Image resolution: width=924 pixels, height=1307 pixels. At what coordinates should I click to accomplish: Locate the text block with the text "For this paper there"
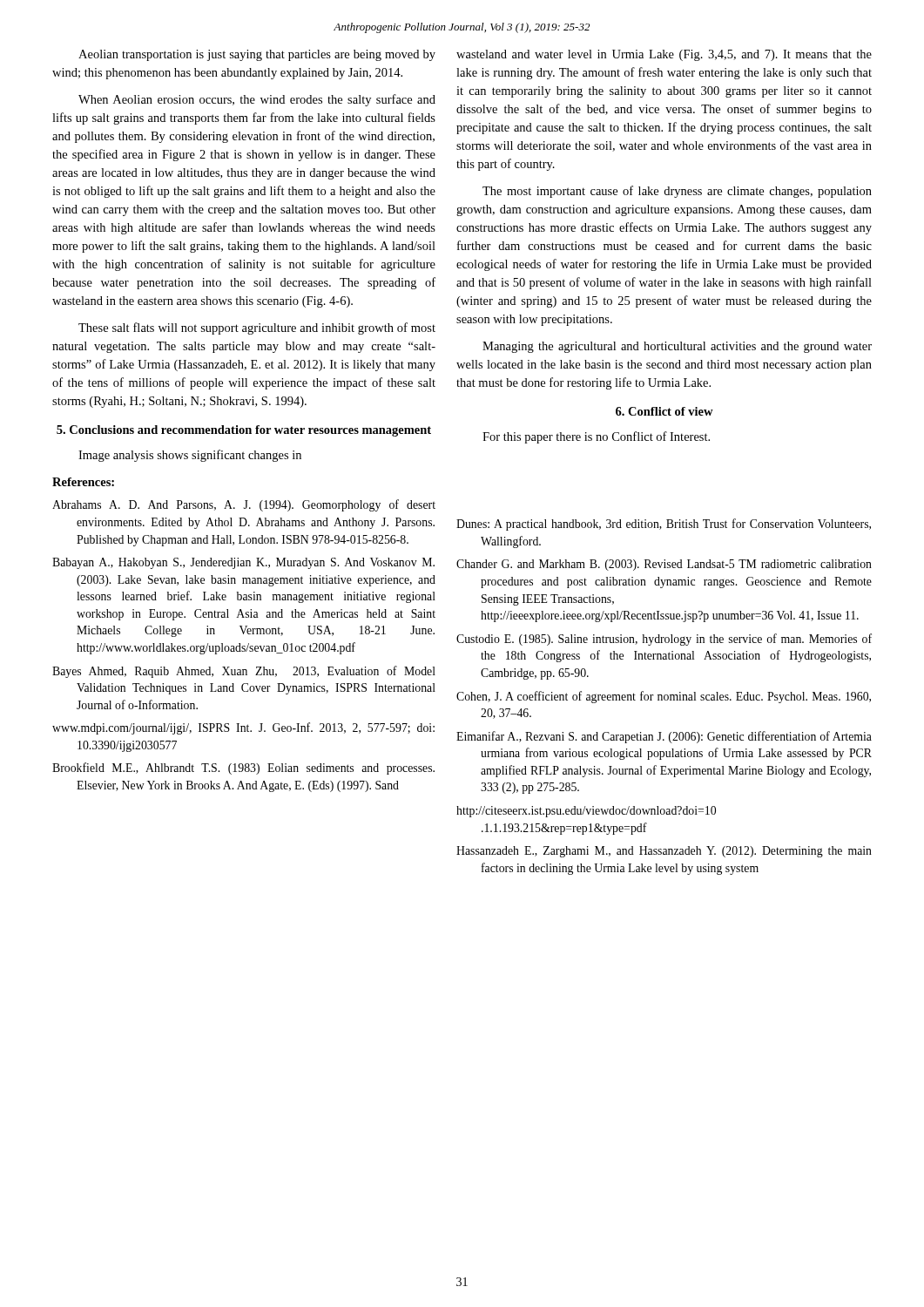tap(664, 437)
